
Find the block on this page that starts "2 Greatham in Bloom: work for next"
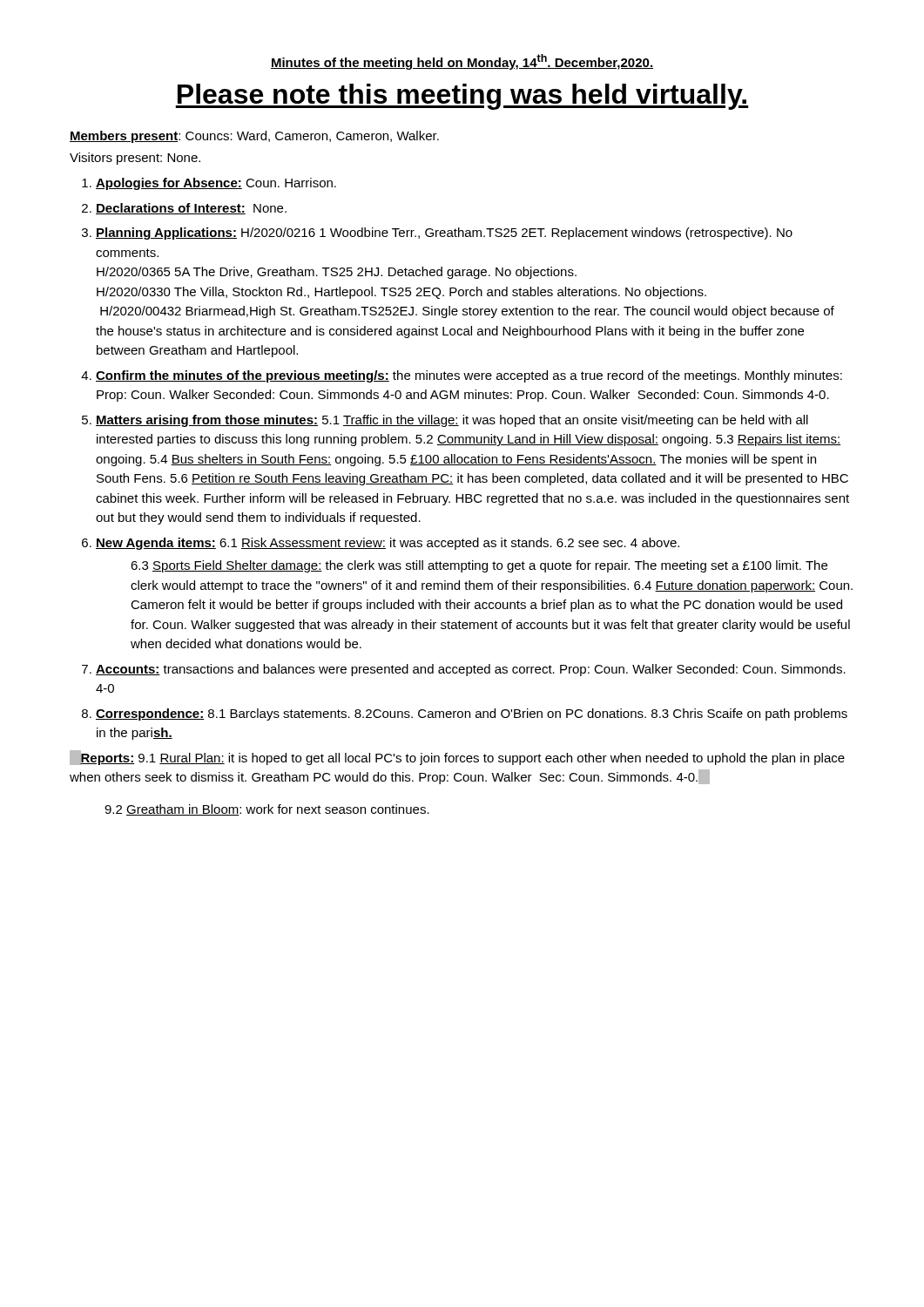coord(267,809)
